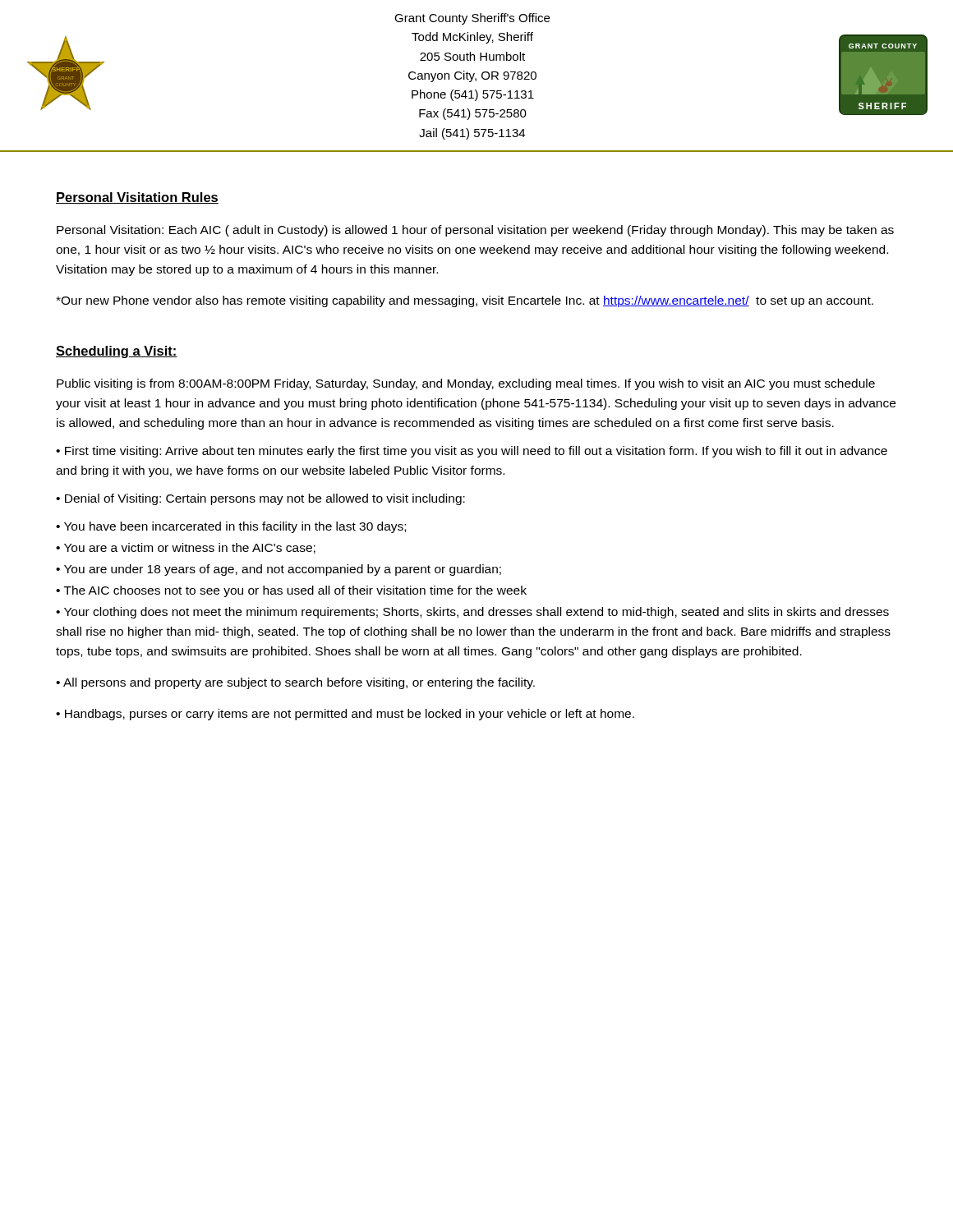This screenshot has height=1232, width=953.
Task: Point to "Personal Visitation Rules"
Action: pyautogui.click(x=137, y=197)
